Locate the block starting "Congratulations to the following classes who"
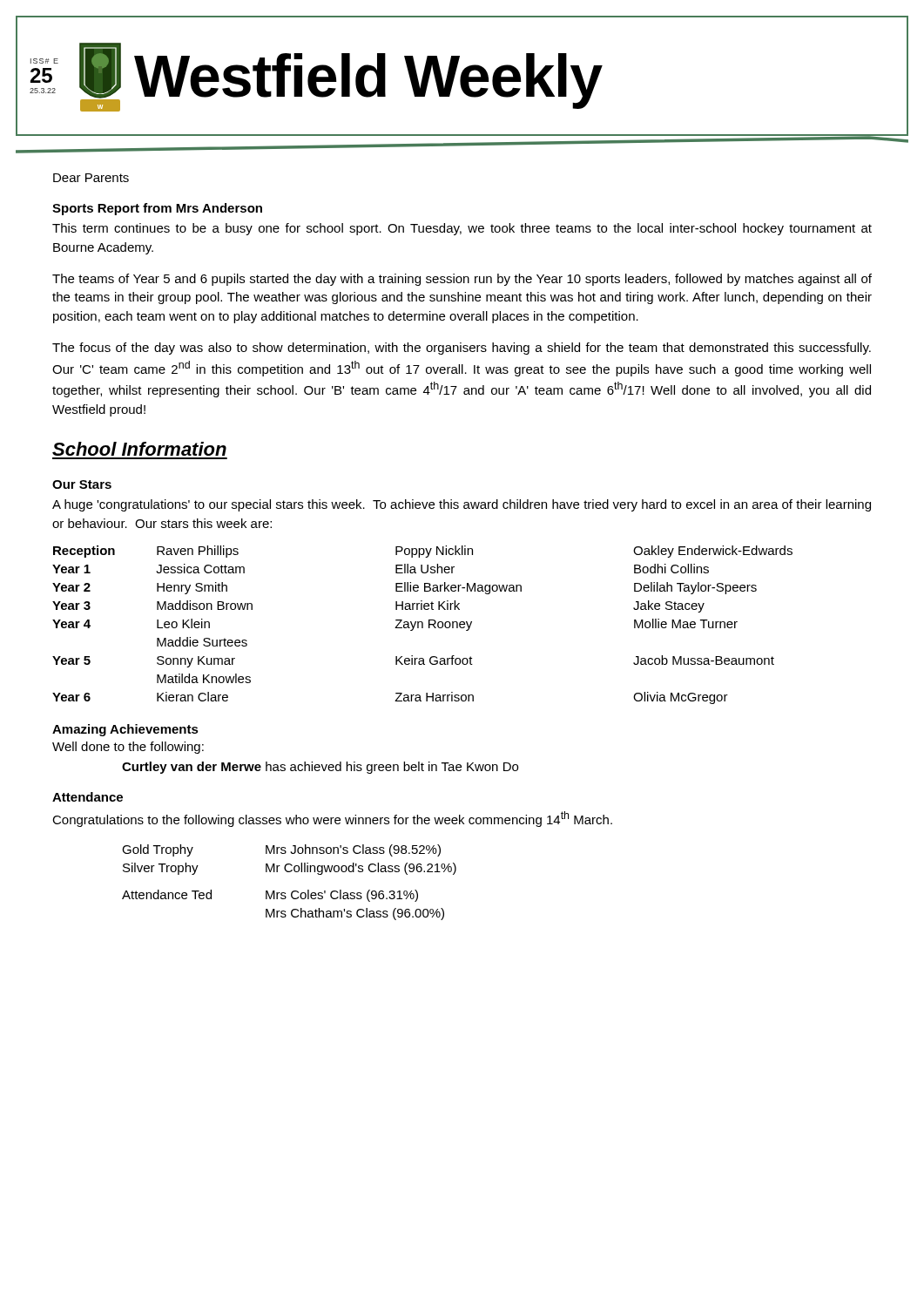This screenshot has width=924, height=1307. [x=333, y=818]
